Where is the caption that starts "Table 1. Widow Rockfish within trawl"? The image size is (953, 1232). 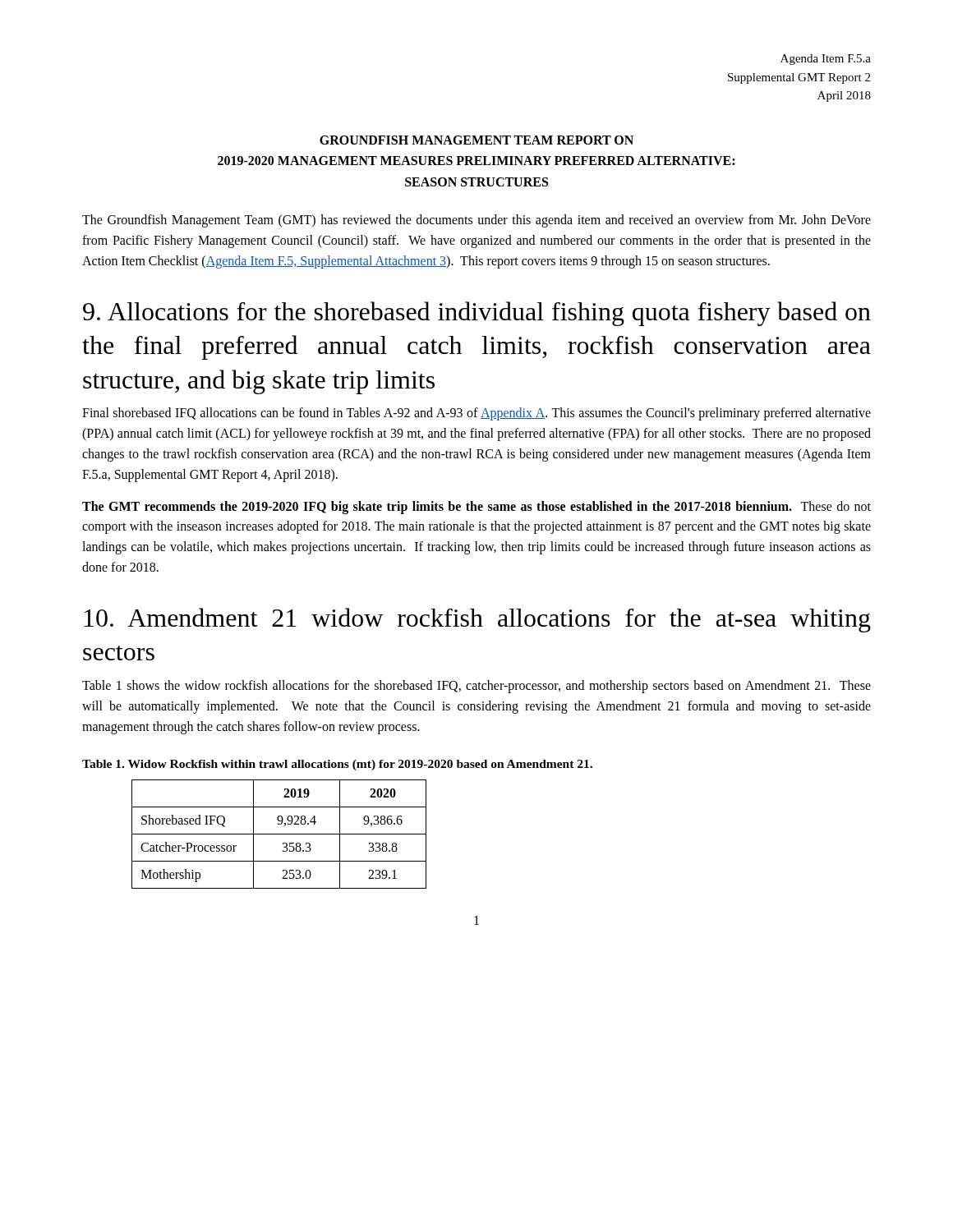pyautogui.click(x=338, y=764)
